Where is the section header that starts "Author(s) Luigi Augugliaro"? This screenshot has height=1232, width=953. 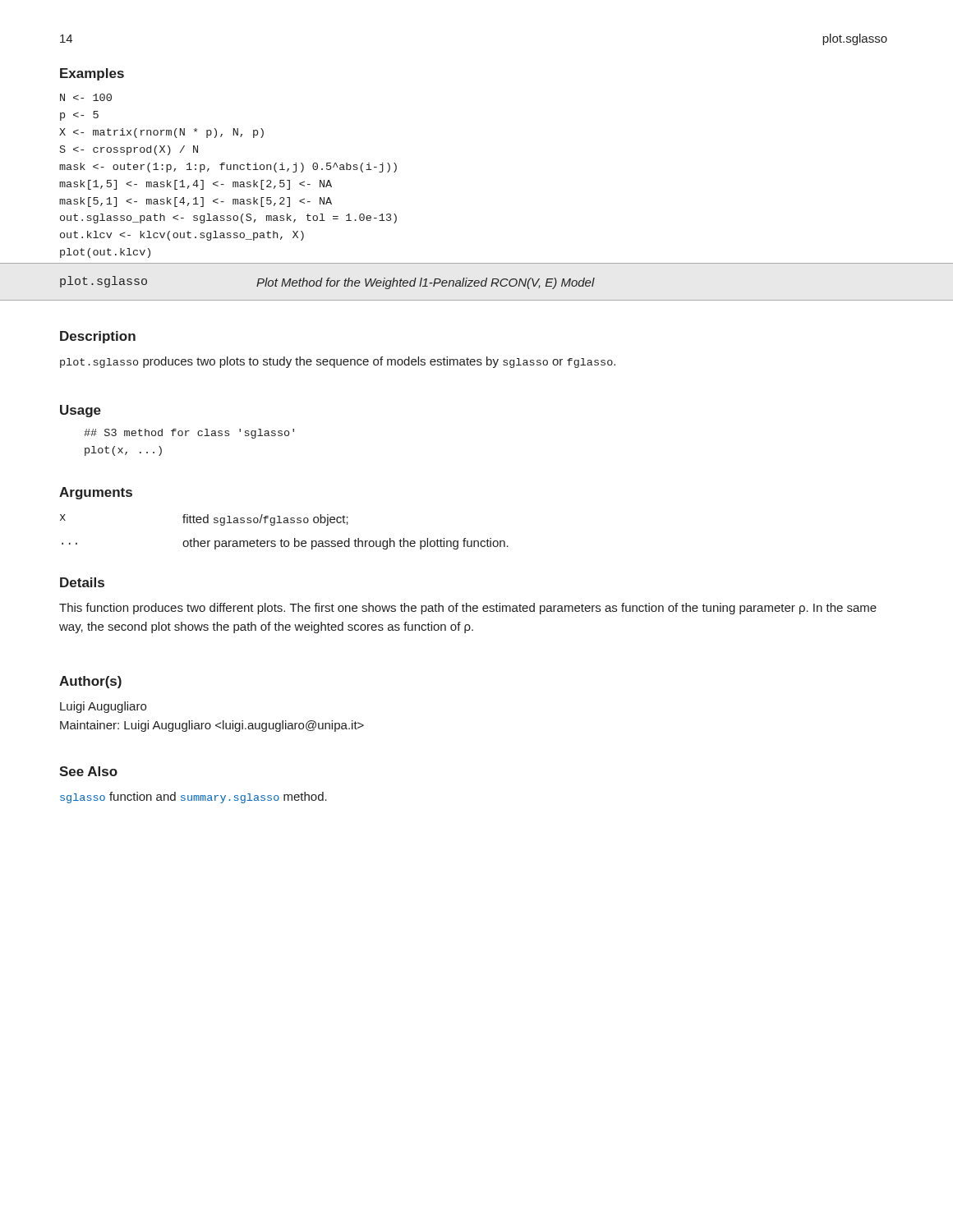90,682
